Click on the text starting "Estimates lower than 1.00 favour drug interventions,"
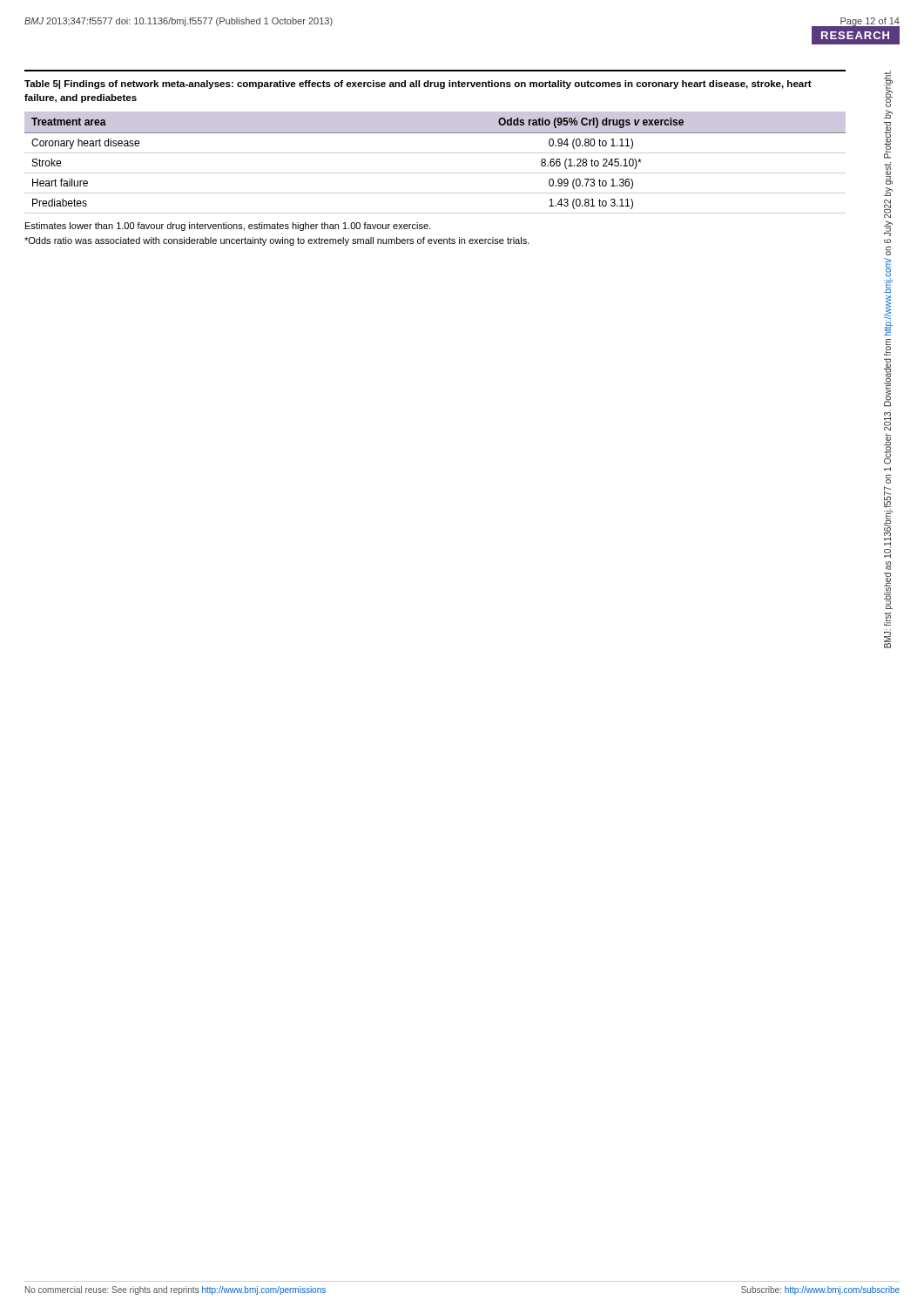The image size is (924, 1307). 435,233
